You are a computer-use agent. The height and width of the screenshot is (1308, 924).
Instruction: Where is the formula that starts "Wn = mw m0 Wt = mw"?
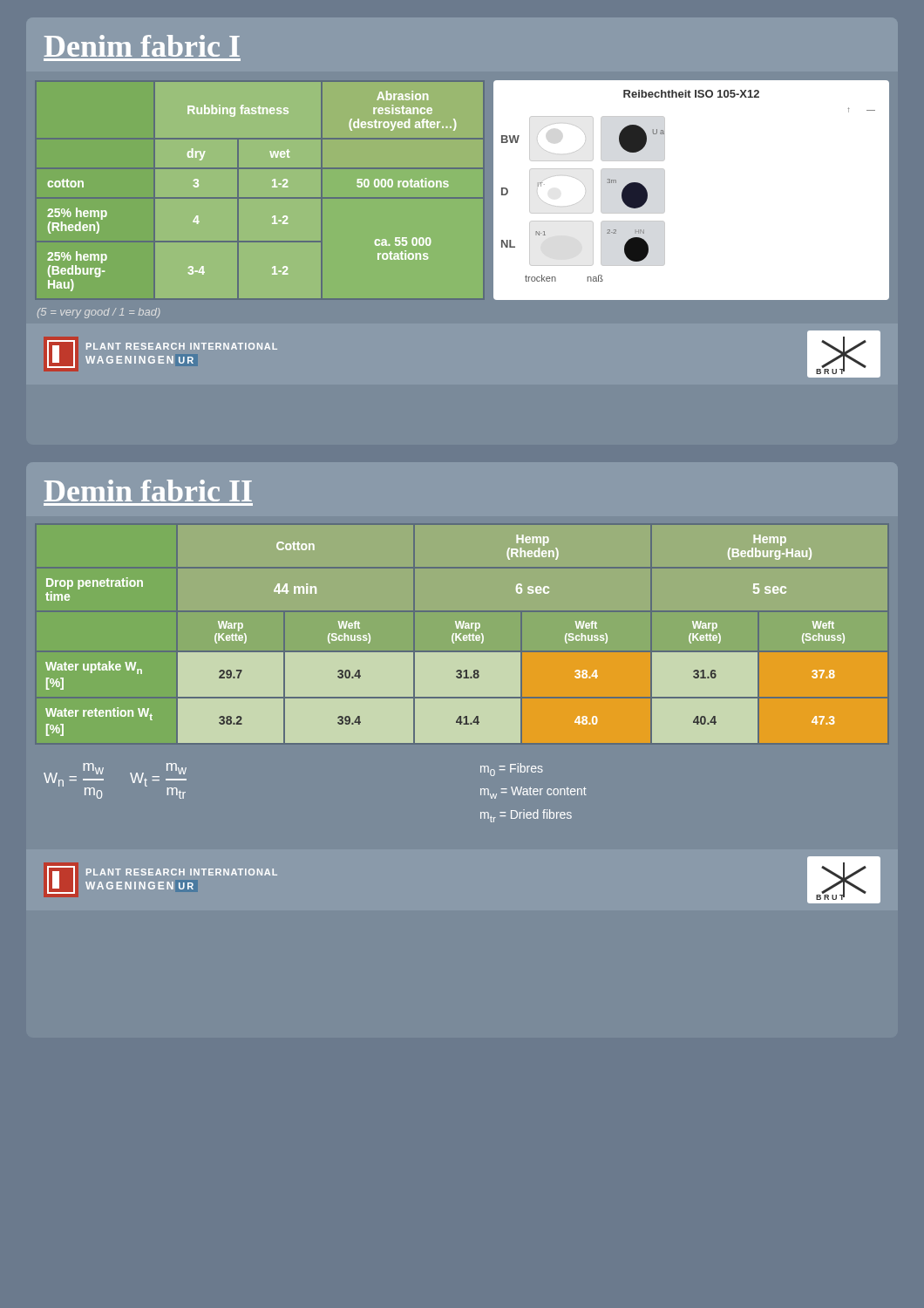[115, 780]
